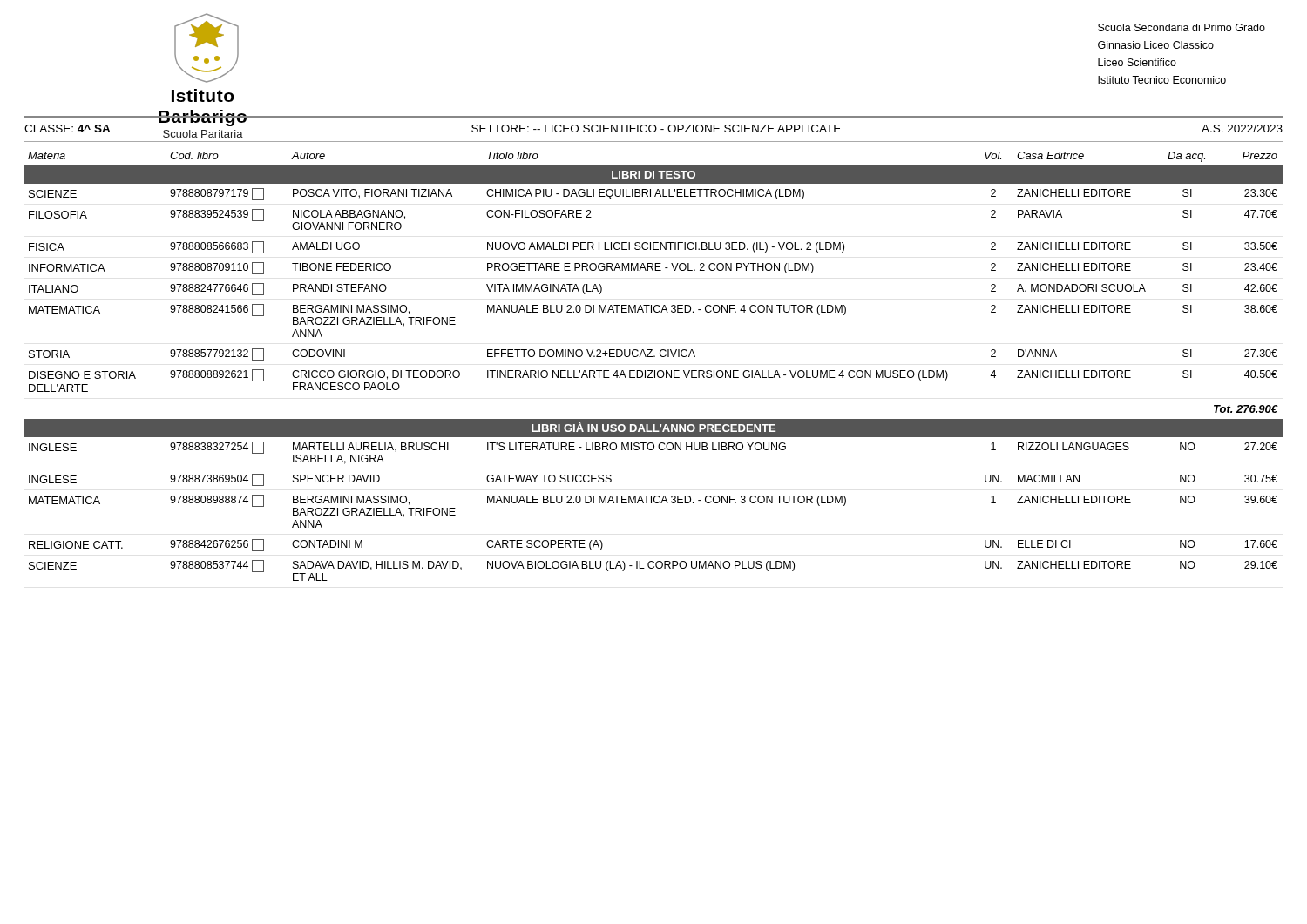Click on the text block with the text "CLASSE: 4^ SA"

click(x=654, y=128)
